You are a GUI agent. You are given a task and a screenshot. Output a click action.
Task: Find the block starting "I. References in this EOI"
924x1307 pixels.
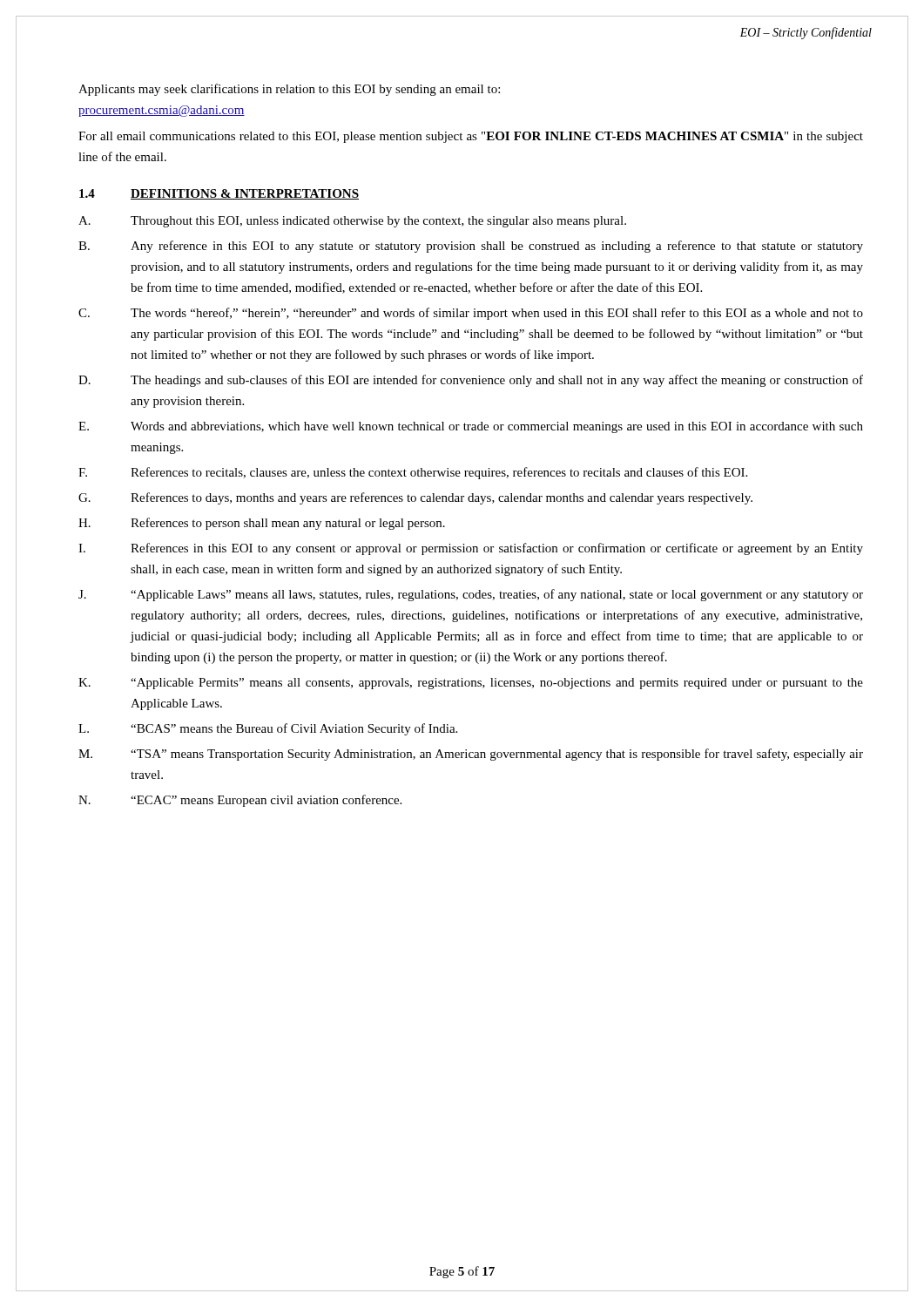pos(471,558)
